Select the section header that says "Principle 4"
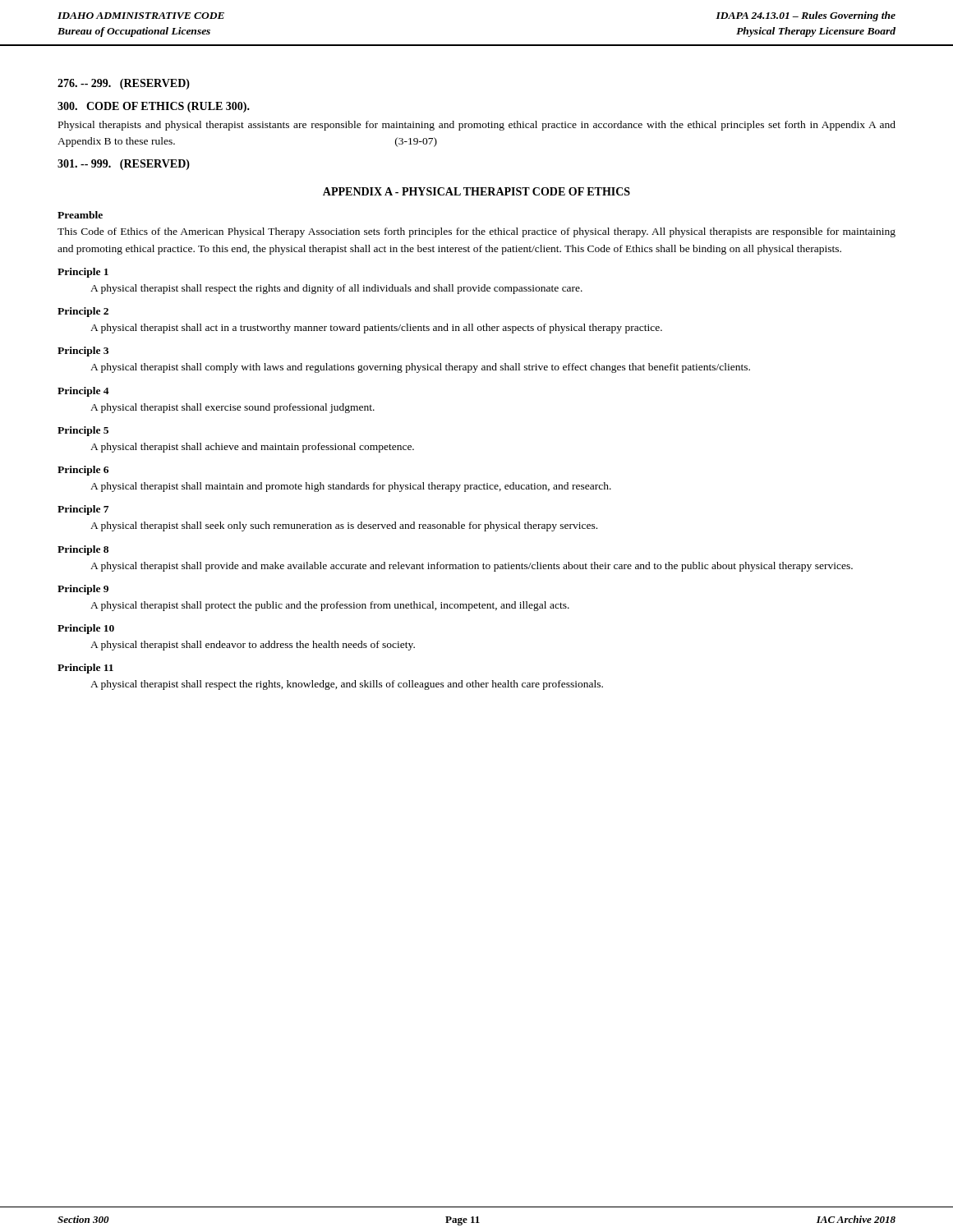Screen dimensions: 1232x953 pyautogui.click(x=83, y=390)
